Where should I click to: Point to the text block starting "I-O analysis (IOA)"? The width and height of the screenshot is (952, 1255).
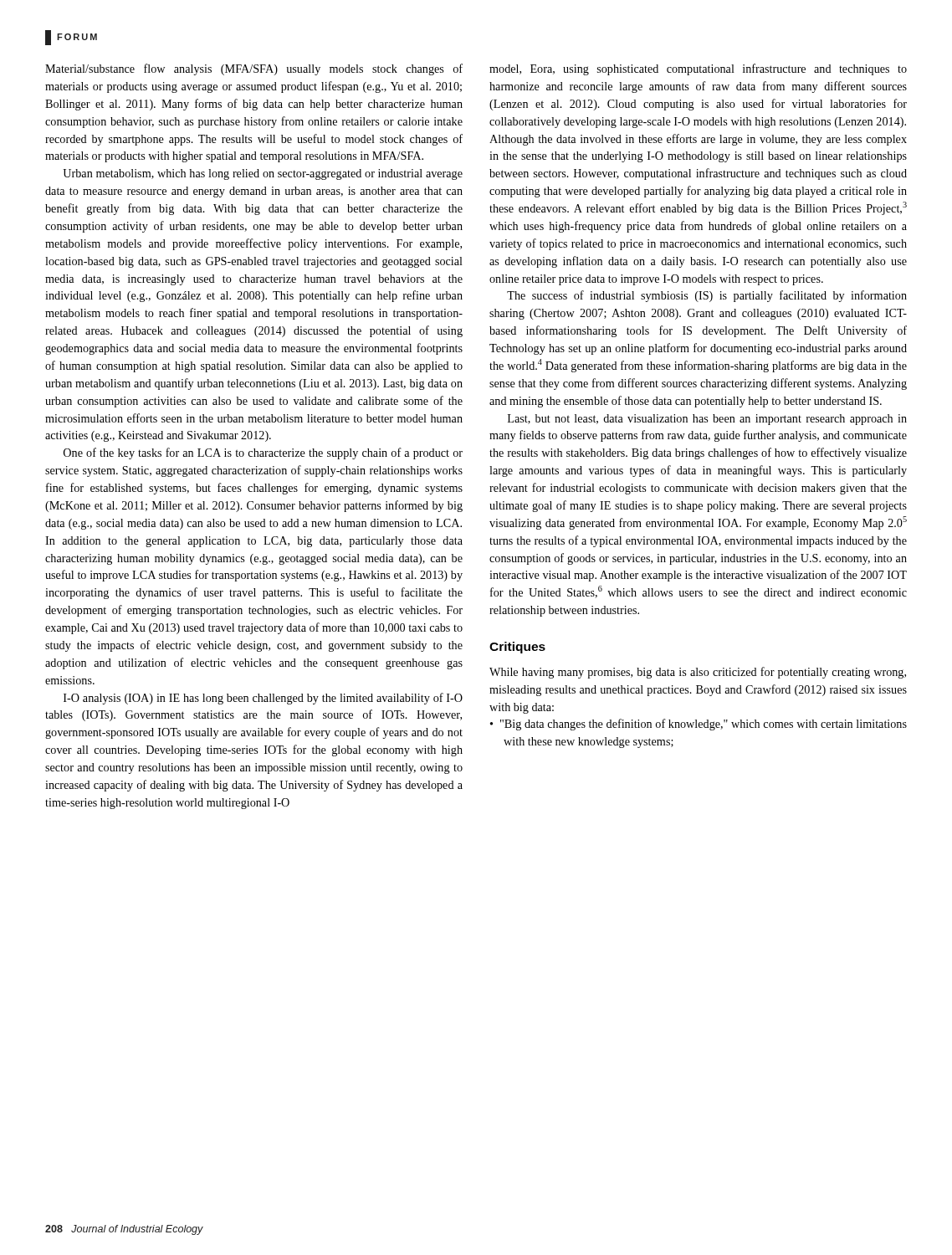click(x=254, y=750)
